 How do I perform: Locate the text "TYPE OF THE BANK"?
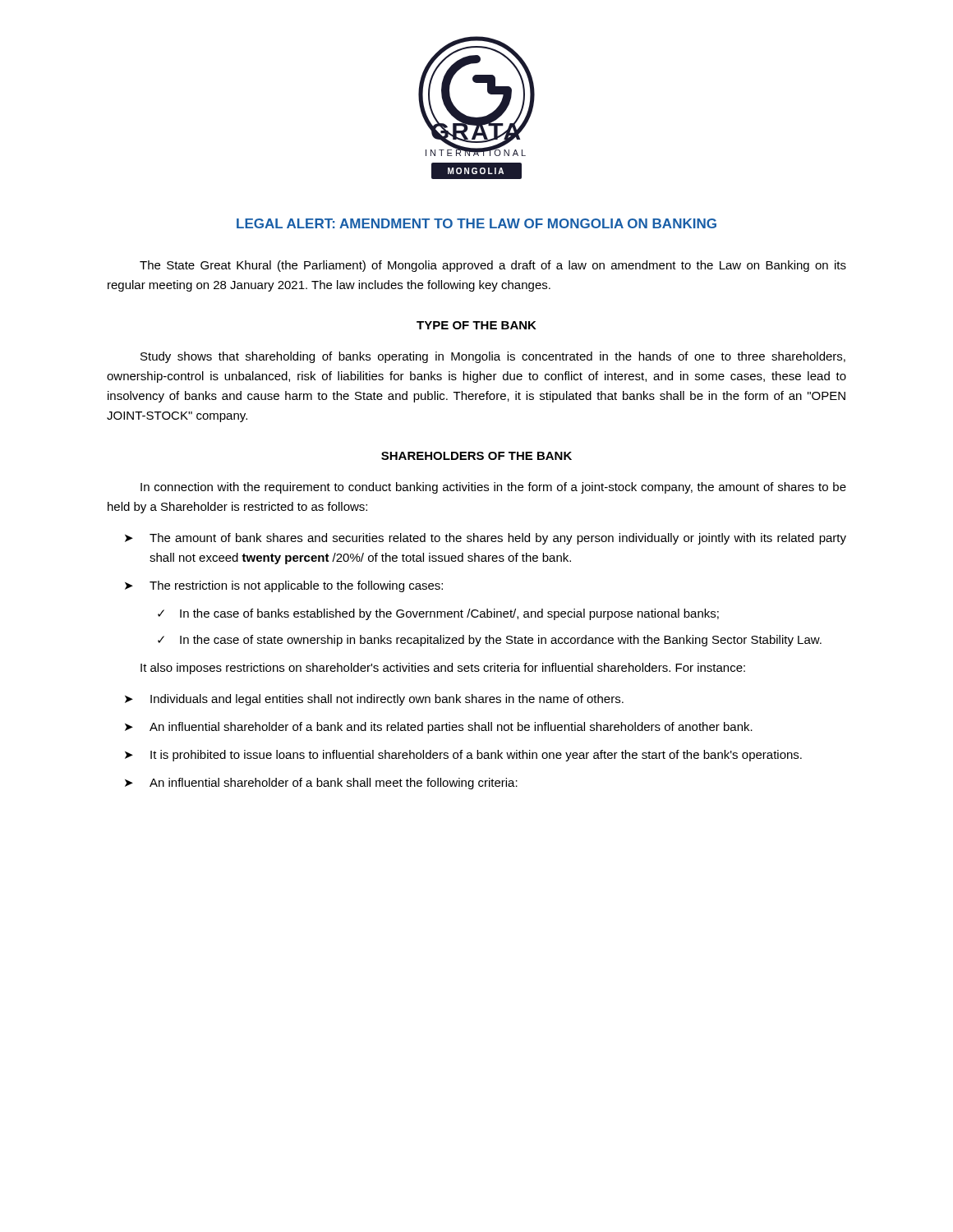pos(476,325)
